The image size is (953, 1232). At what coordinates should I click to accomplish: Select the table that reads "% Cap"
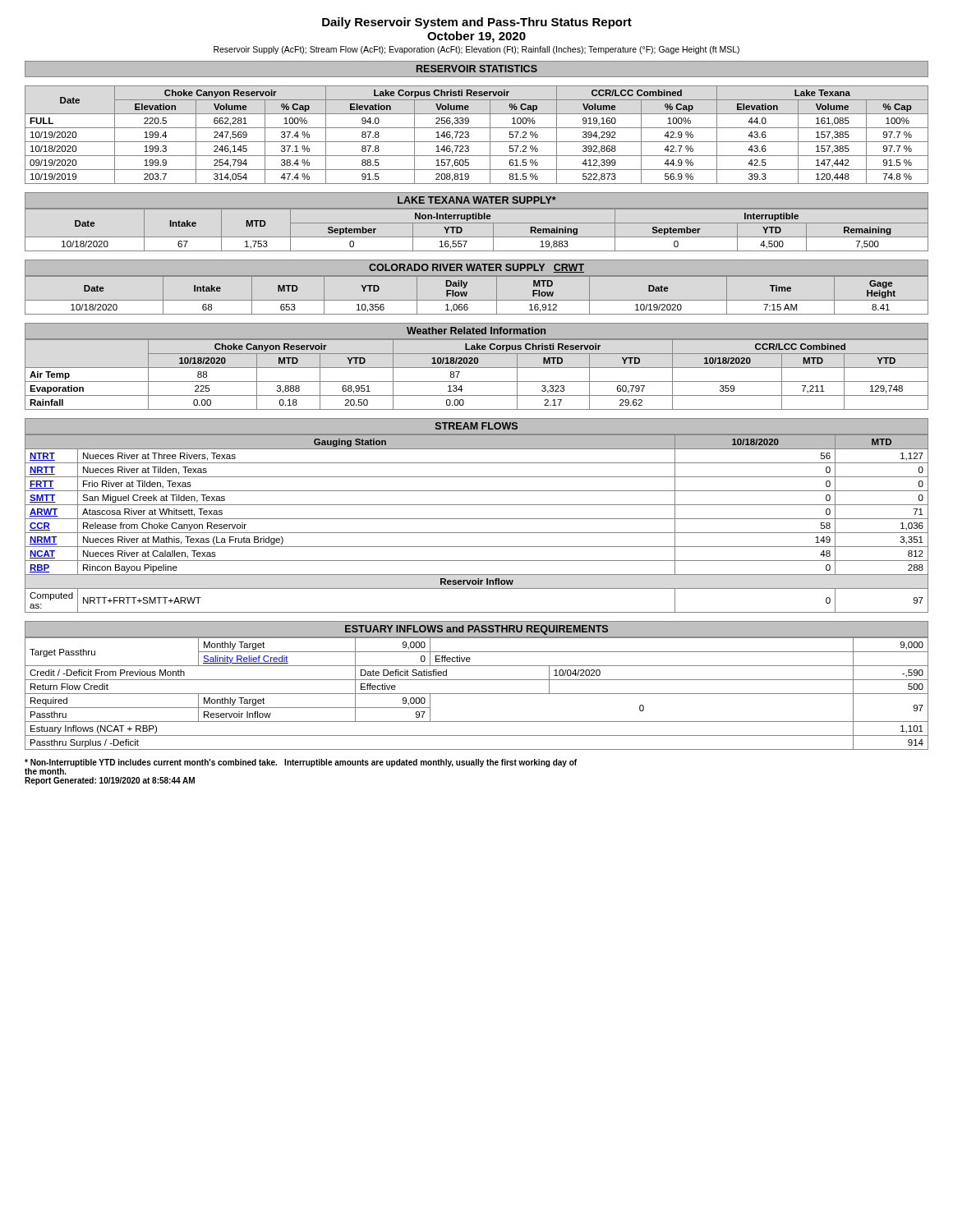click(476, 135)
